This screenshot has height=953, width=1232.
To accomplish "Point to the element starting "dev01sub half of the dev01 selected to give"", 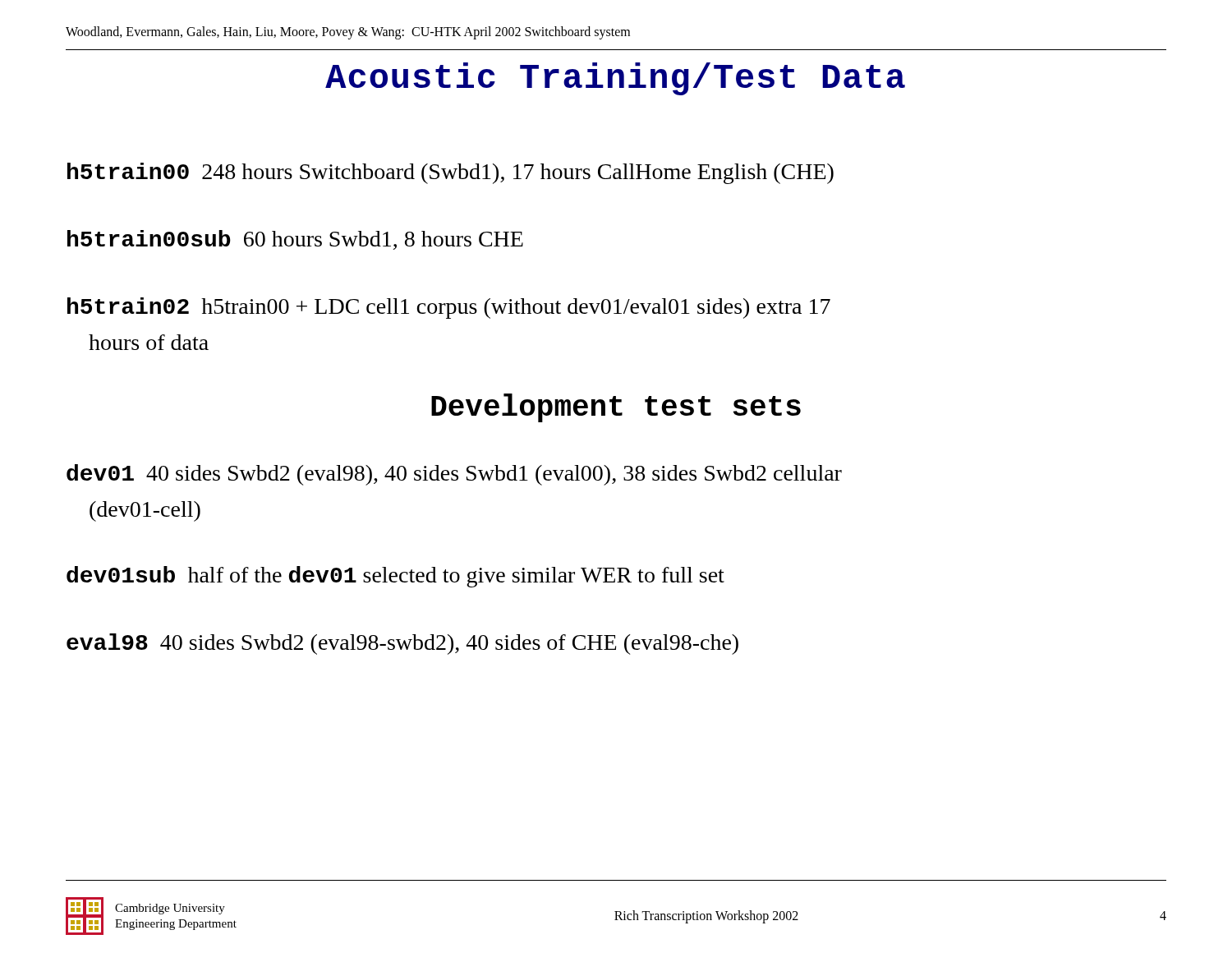I will [395, 576].
